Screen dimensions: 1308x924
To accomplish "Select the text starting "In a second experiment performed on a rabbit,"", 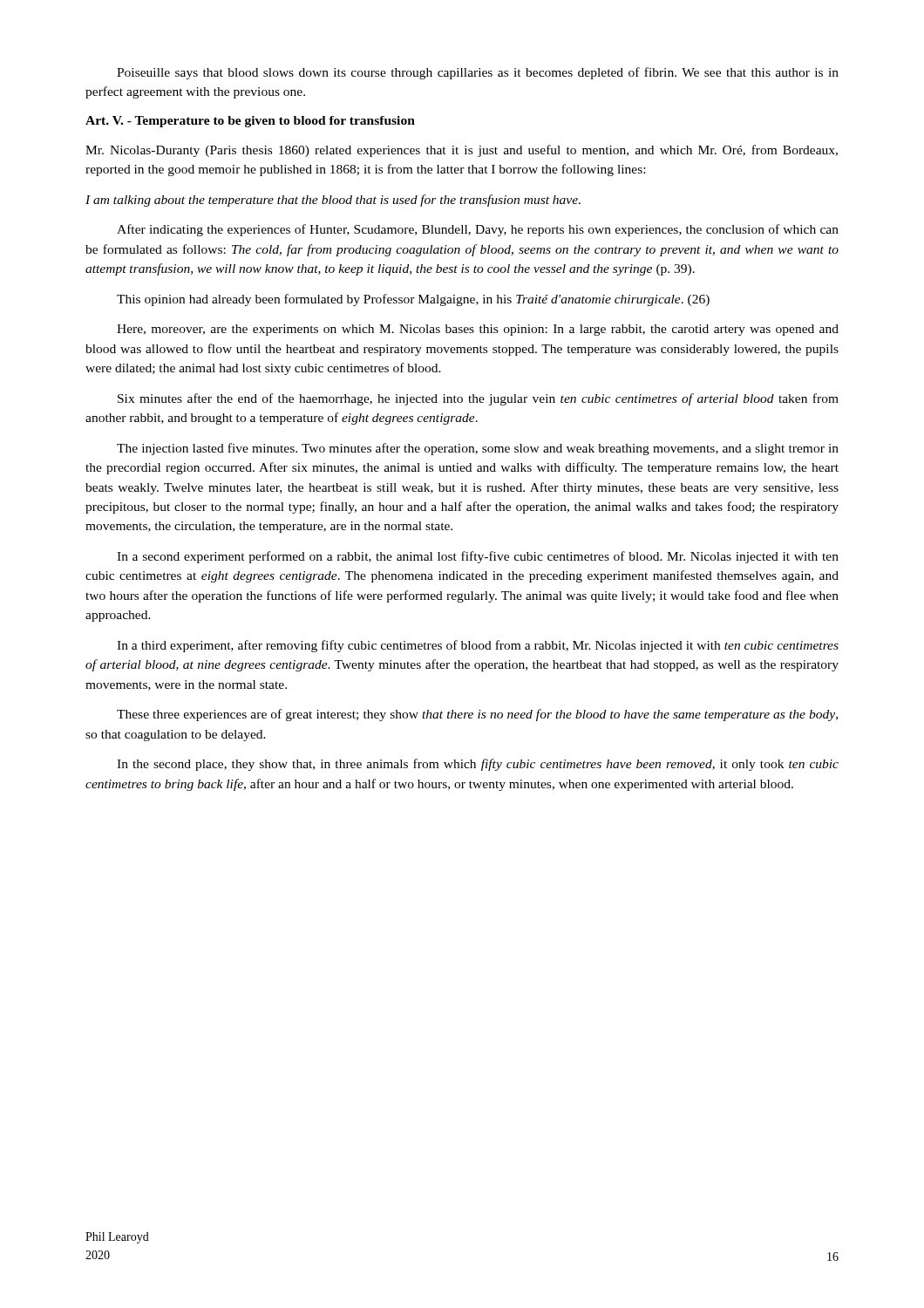I will click(462, 585).
